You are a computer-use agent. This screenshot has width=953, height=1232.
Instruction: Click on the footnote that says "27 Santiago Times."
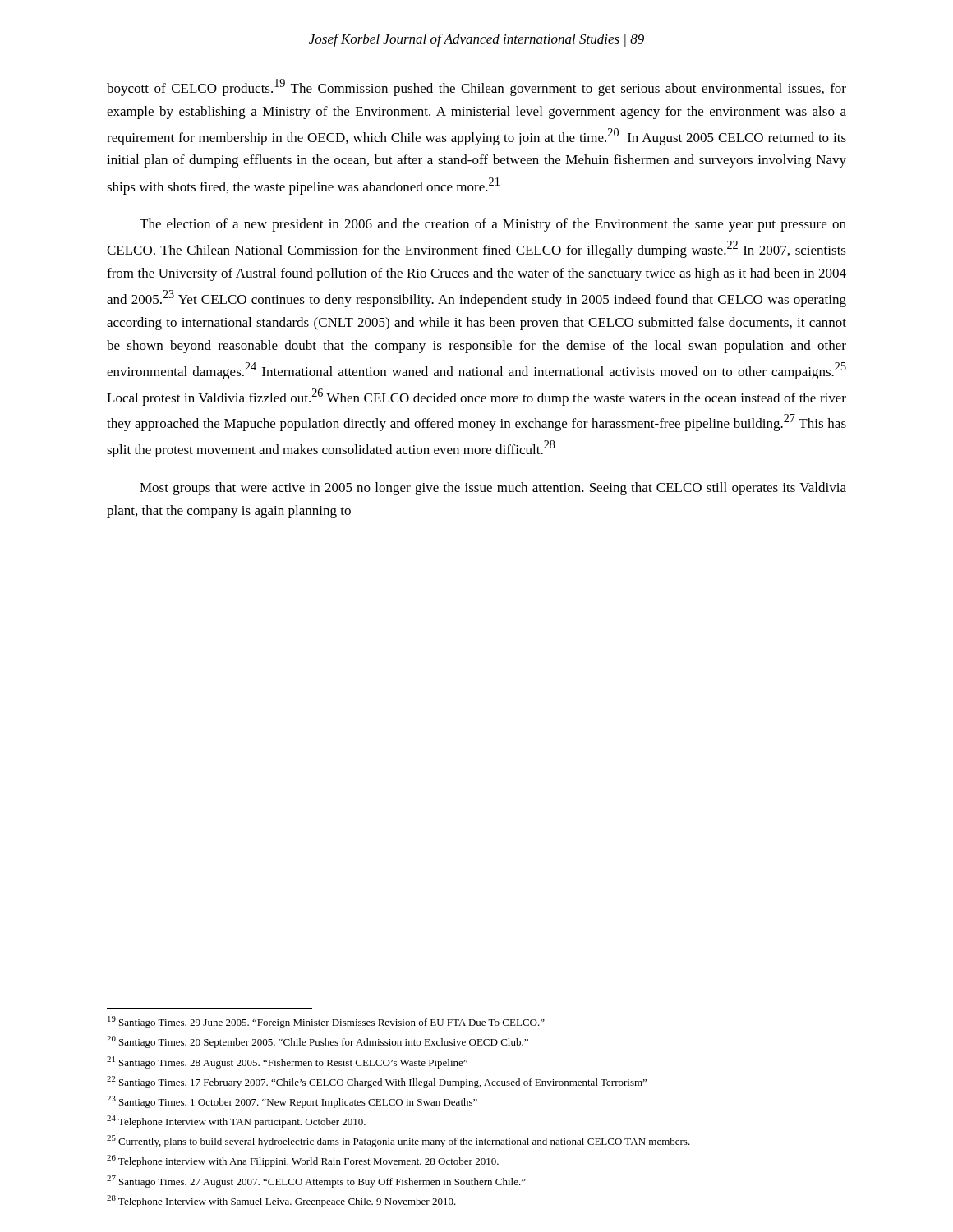point(316,1180)
